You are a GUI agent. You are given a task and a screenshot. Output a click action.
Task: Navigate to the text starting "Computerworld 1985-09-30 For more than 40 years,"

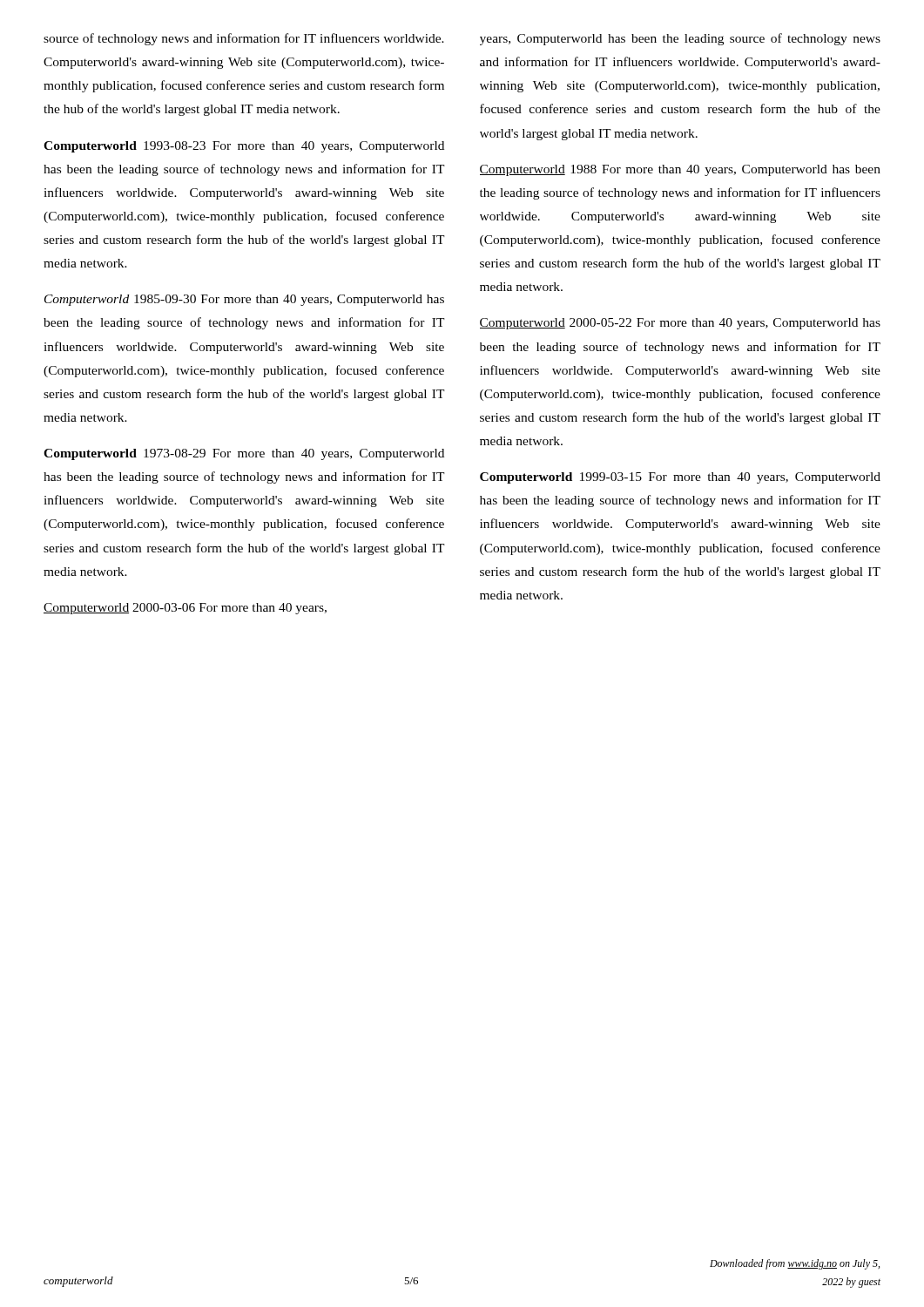[x=244, y=358]
